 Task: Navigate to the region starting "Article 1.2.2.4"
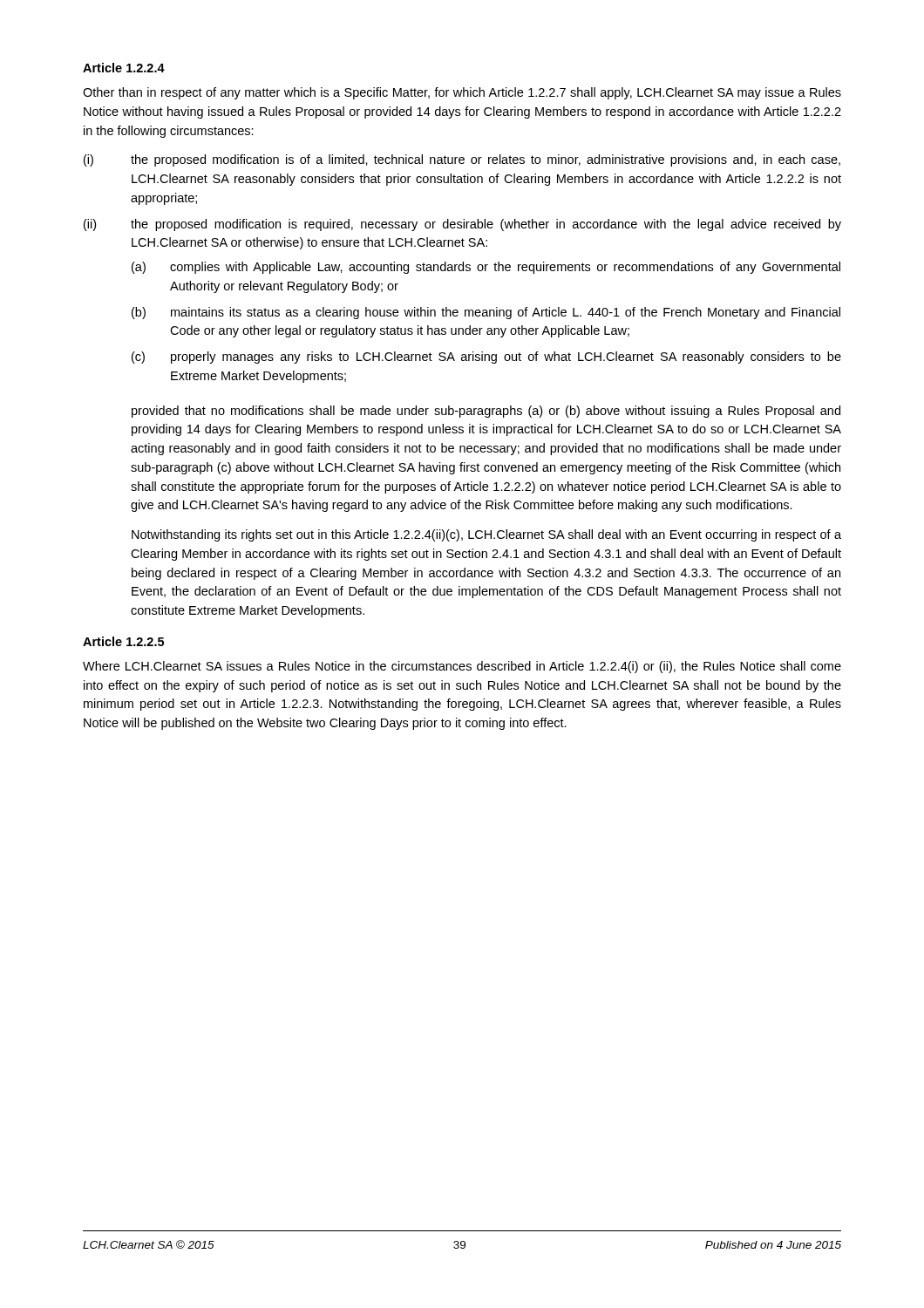(x=124, y=68)
